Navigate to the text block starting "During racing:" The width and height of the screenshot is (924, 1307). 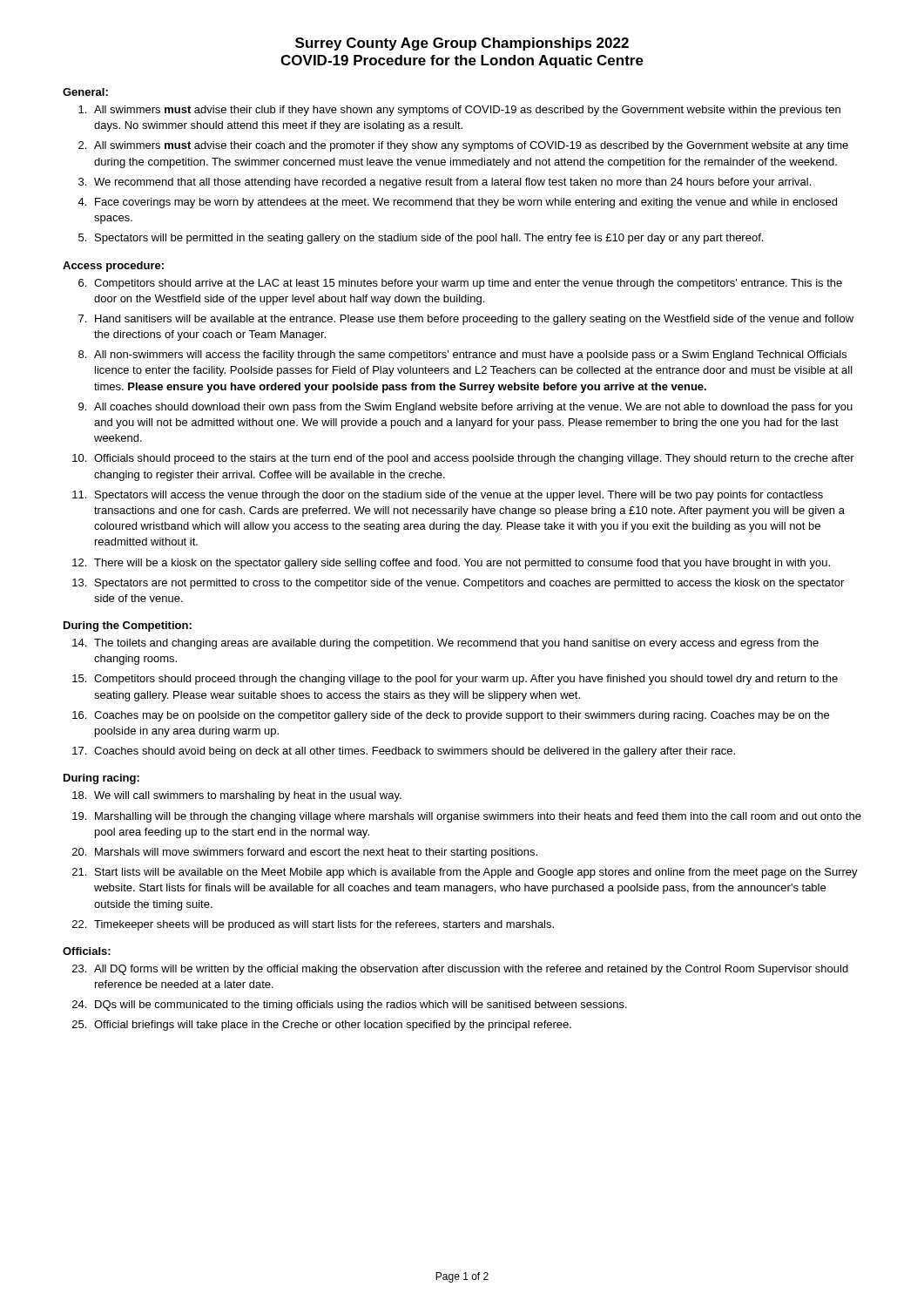coord(101,778)
